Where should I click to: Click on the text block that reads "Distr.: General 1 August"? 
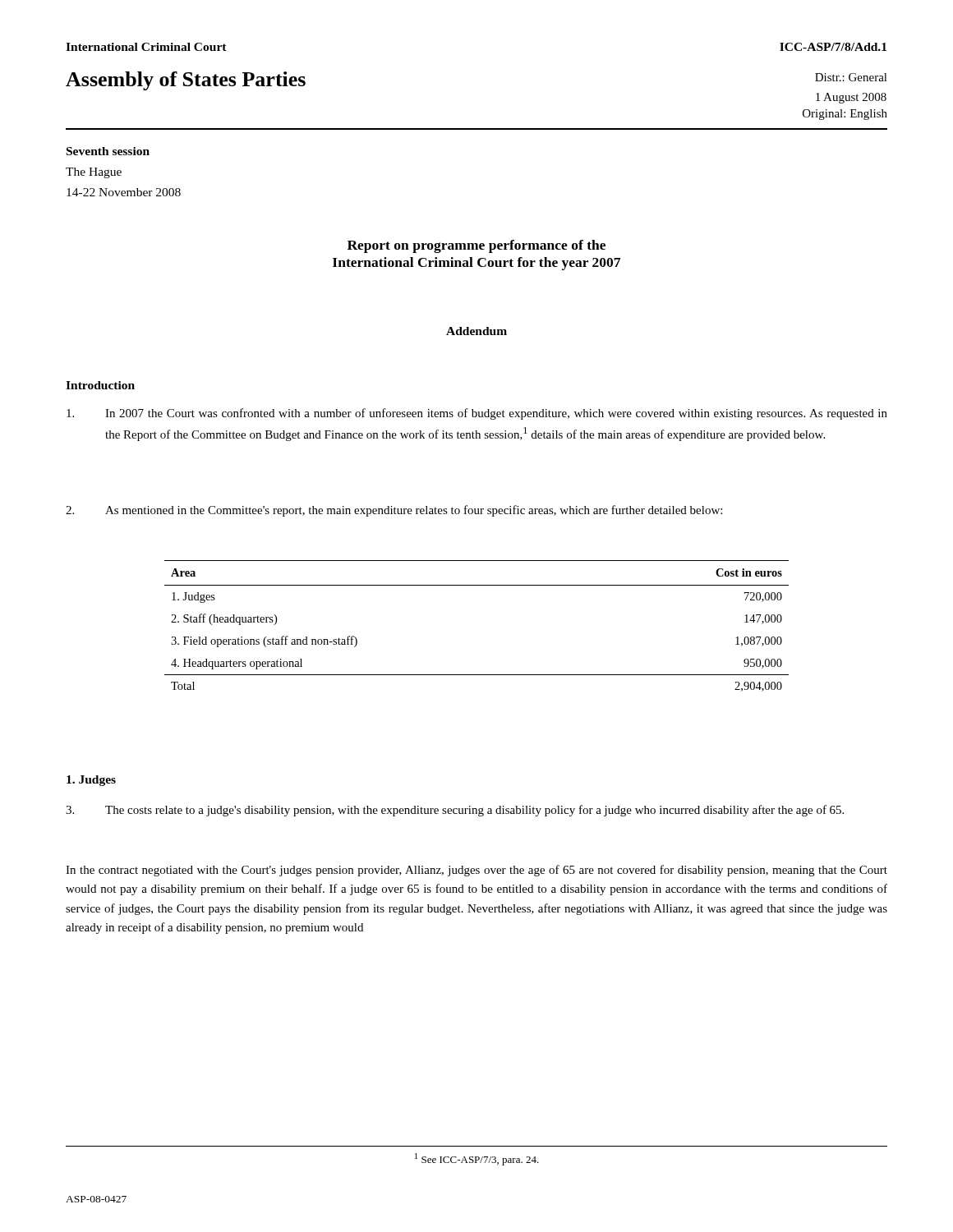[851, 87]
